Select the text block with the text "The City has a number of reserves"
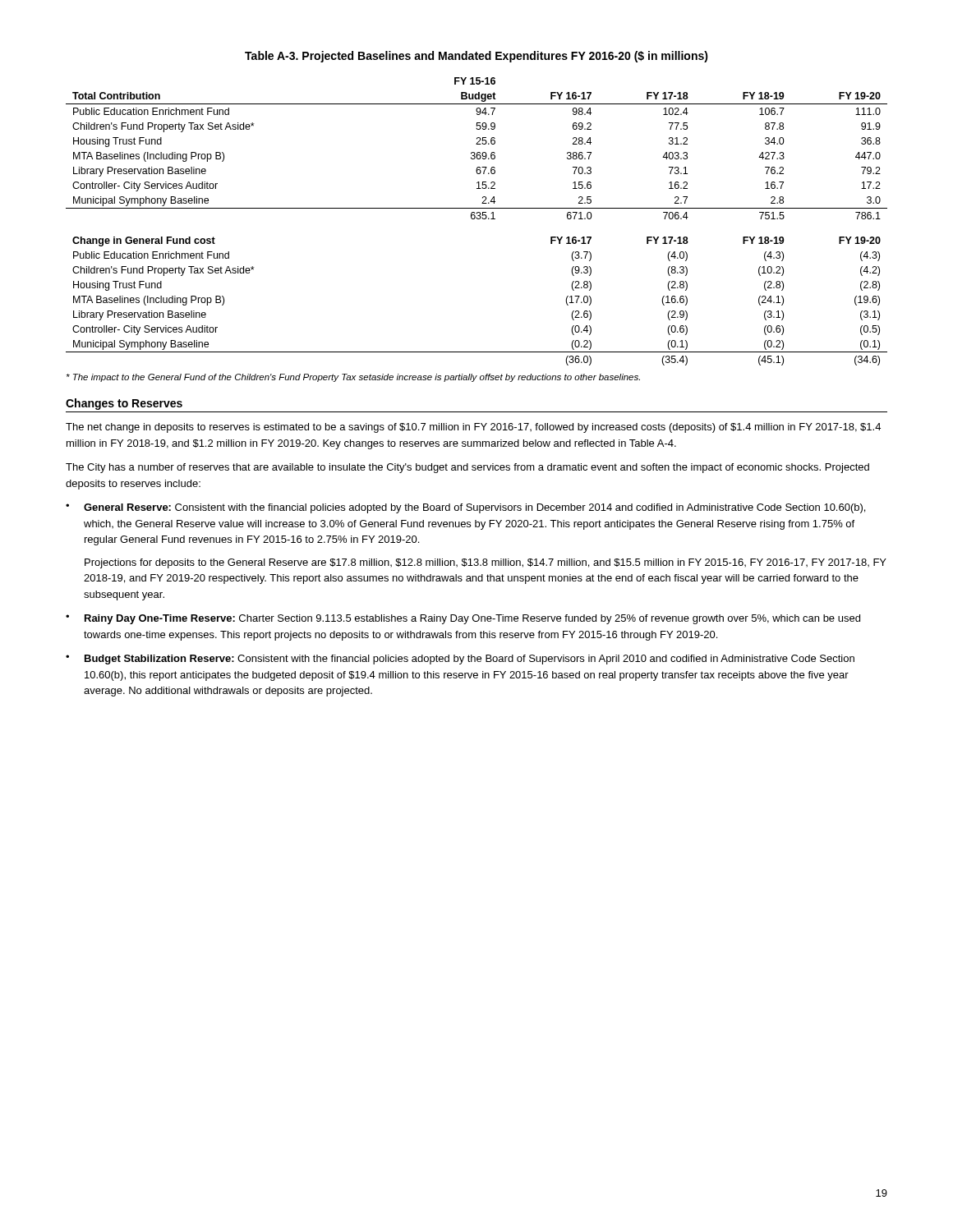The width and height of the screenshot is (953, 1232). [x=468, y=475]
